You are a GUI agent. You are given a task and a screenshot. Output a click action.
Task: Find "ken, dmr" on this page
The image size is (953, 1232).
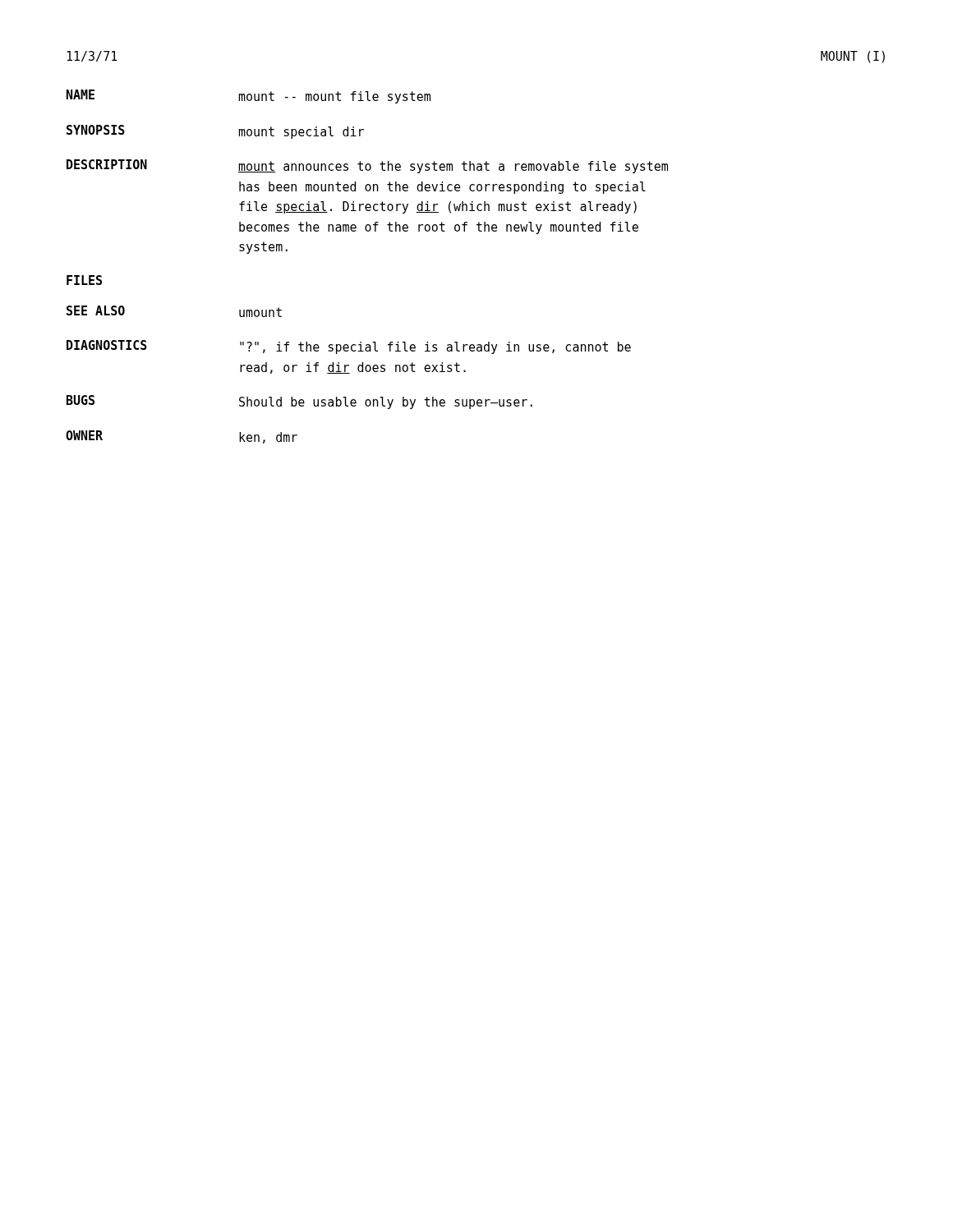[x=268, y=437]
